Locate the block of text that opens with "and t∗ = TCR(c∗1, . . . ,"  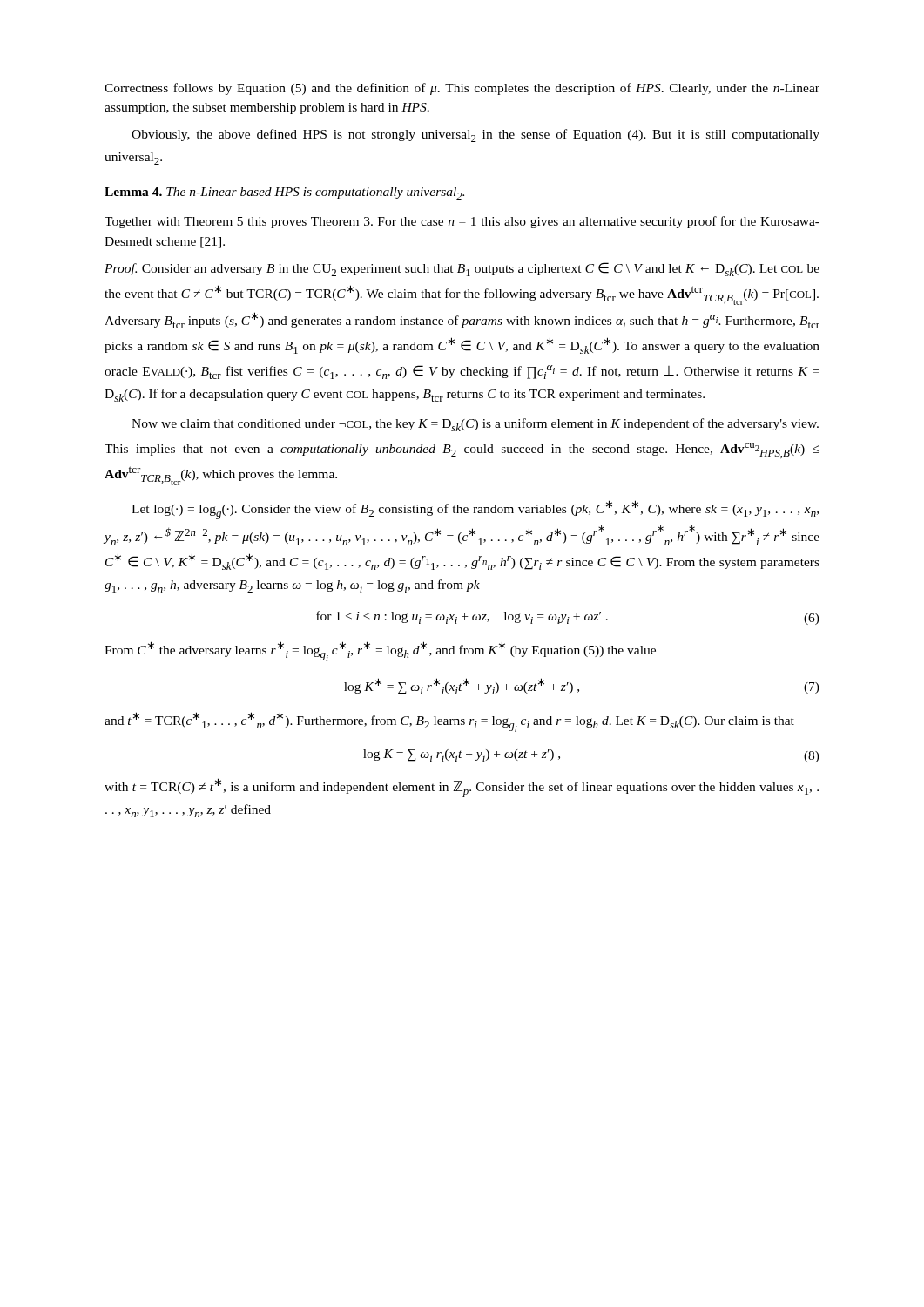click(462, 722)
